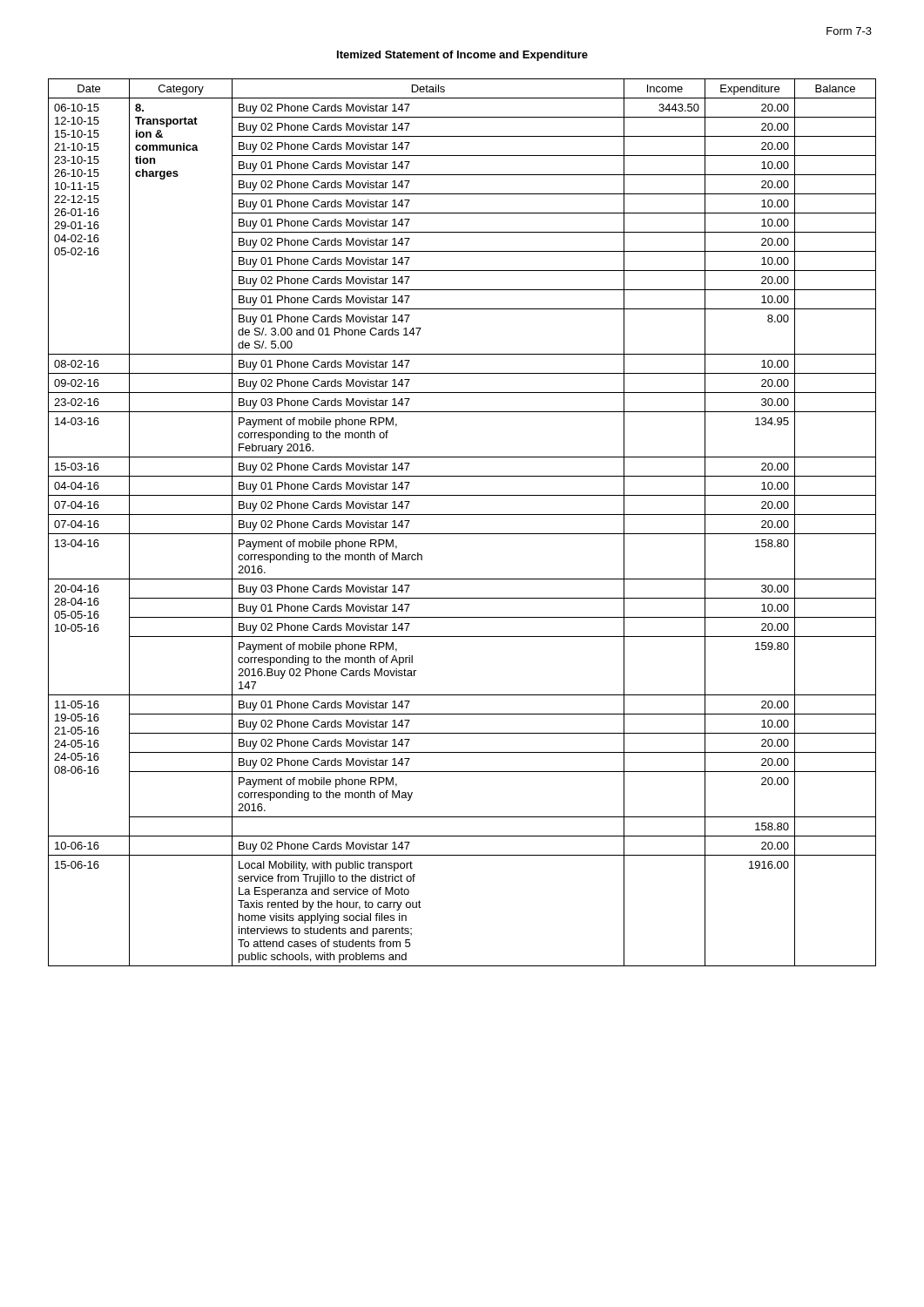Locate the table with the text "Payment of mobile"

tap(462, 522)
